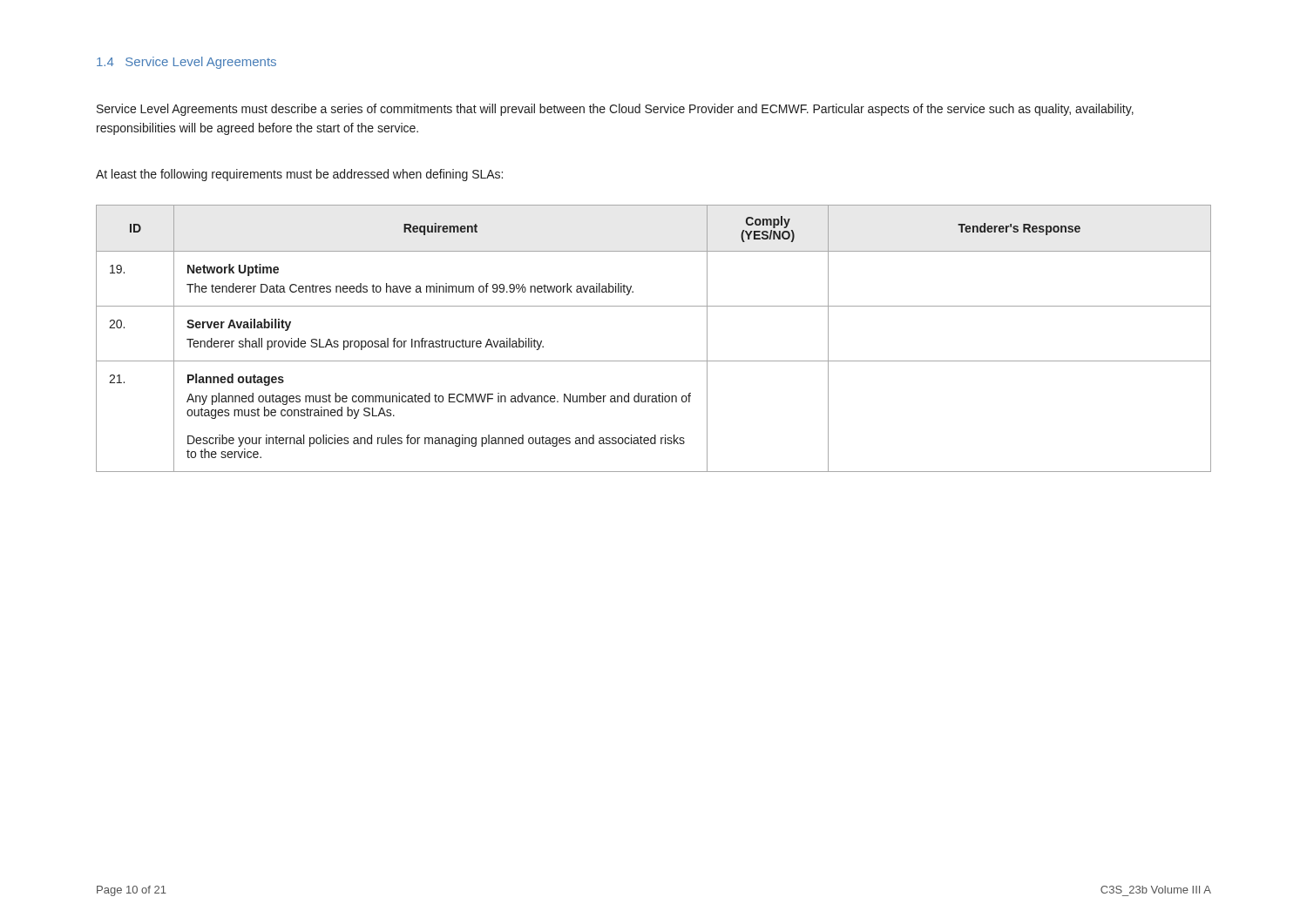Locate the text starting "At least the following requirements must be addressed"

300,174
